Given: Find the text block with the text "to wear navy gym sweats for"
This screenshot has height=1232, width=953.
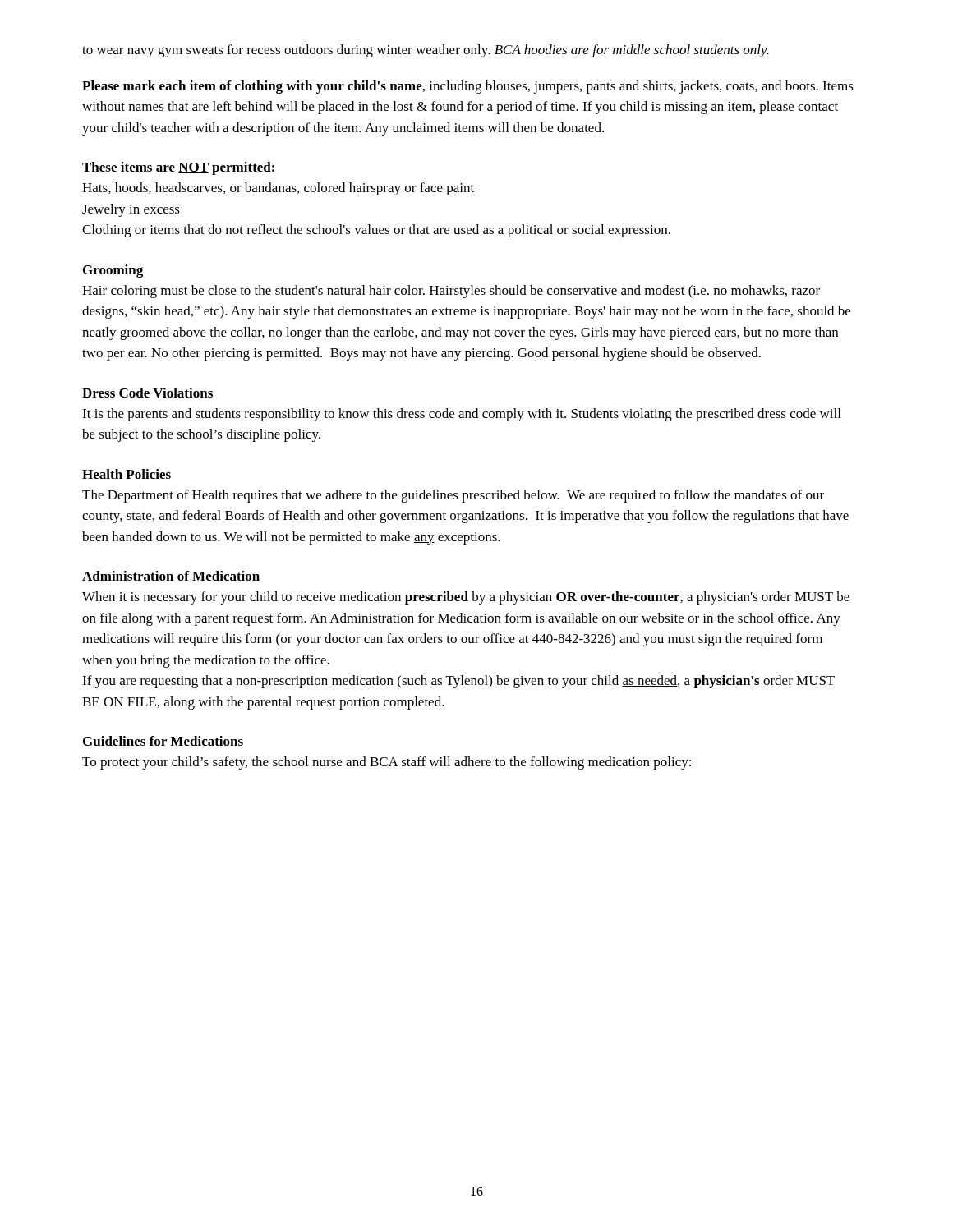Looking at the screenshot, I should pos(426,50).
